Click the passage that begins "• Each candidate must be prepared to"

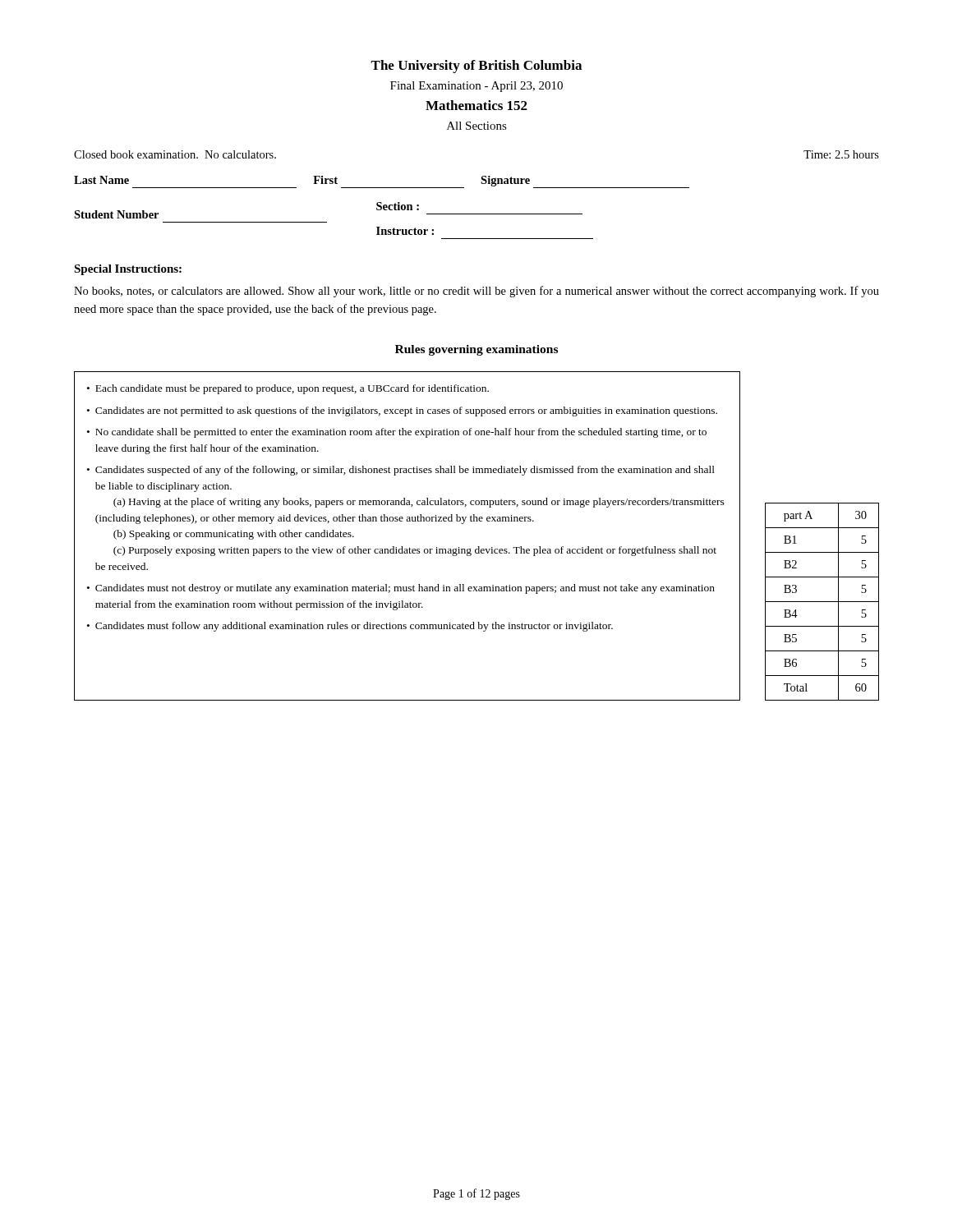407,388
